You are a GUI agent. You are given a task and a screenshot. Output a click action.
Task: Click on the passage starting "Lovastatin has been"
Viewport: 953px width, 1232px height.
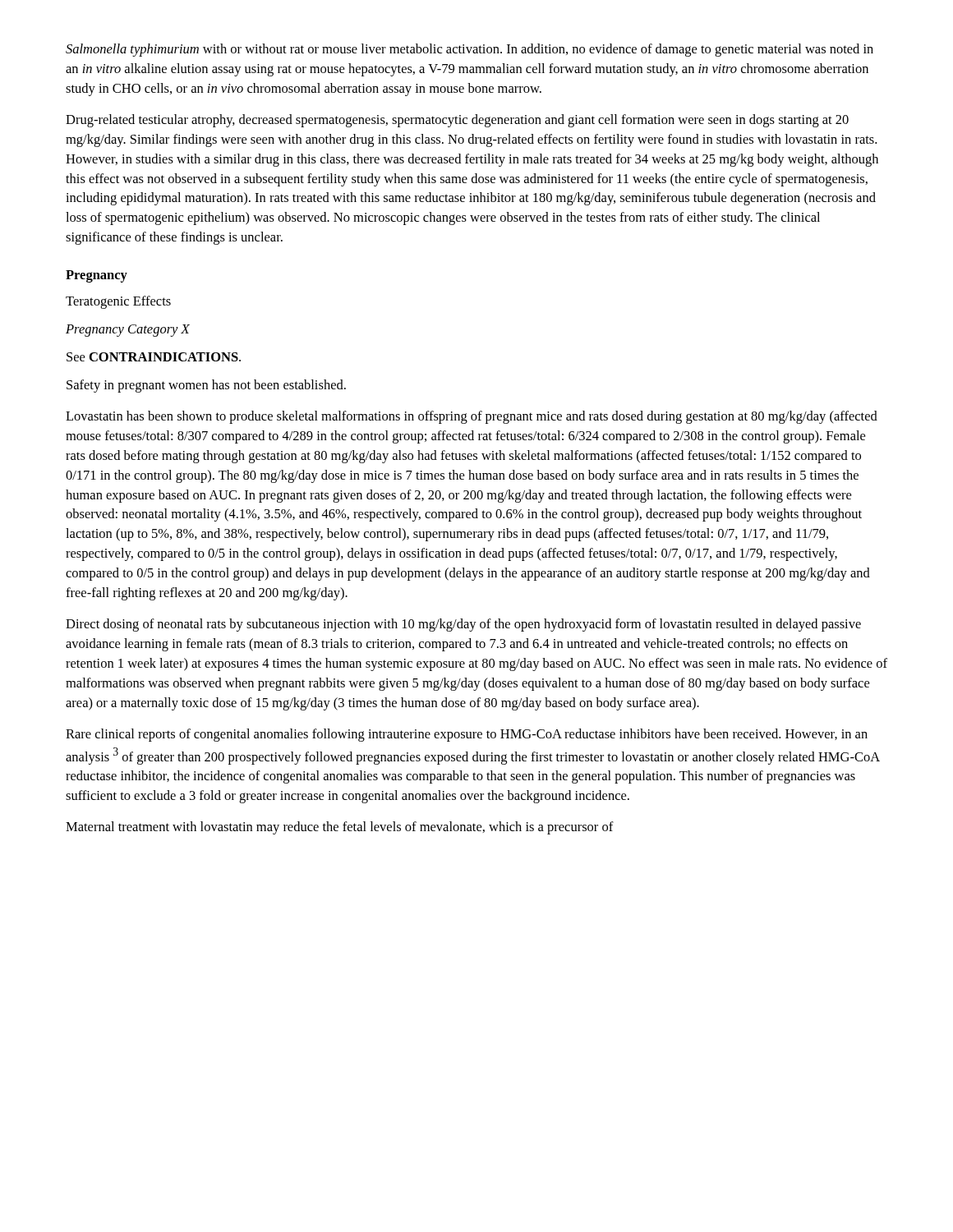(x=471, y=504)
